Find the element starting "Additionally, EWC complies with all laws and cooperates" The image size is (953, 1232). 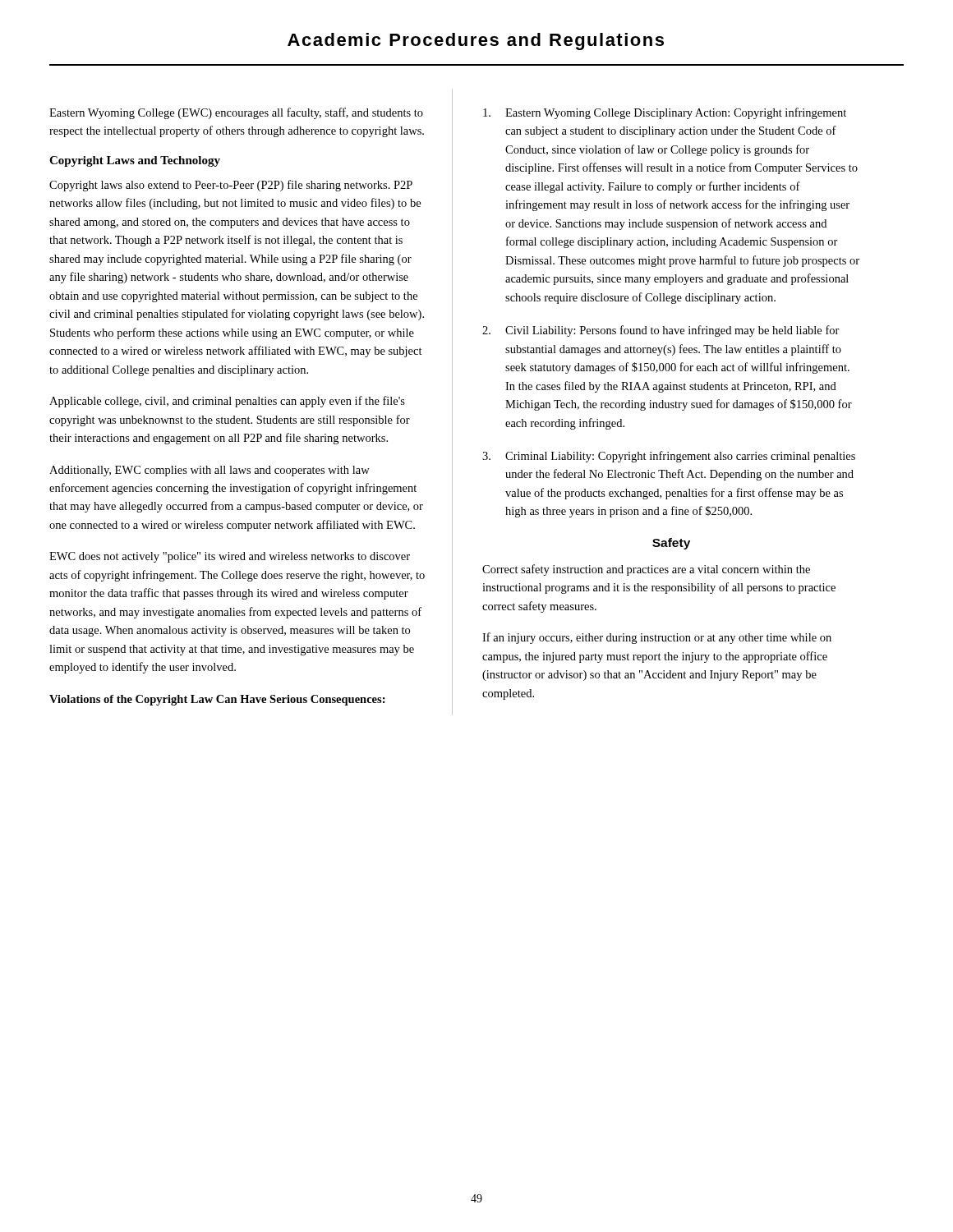coord(236,497)
